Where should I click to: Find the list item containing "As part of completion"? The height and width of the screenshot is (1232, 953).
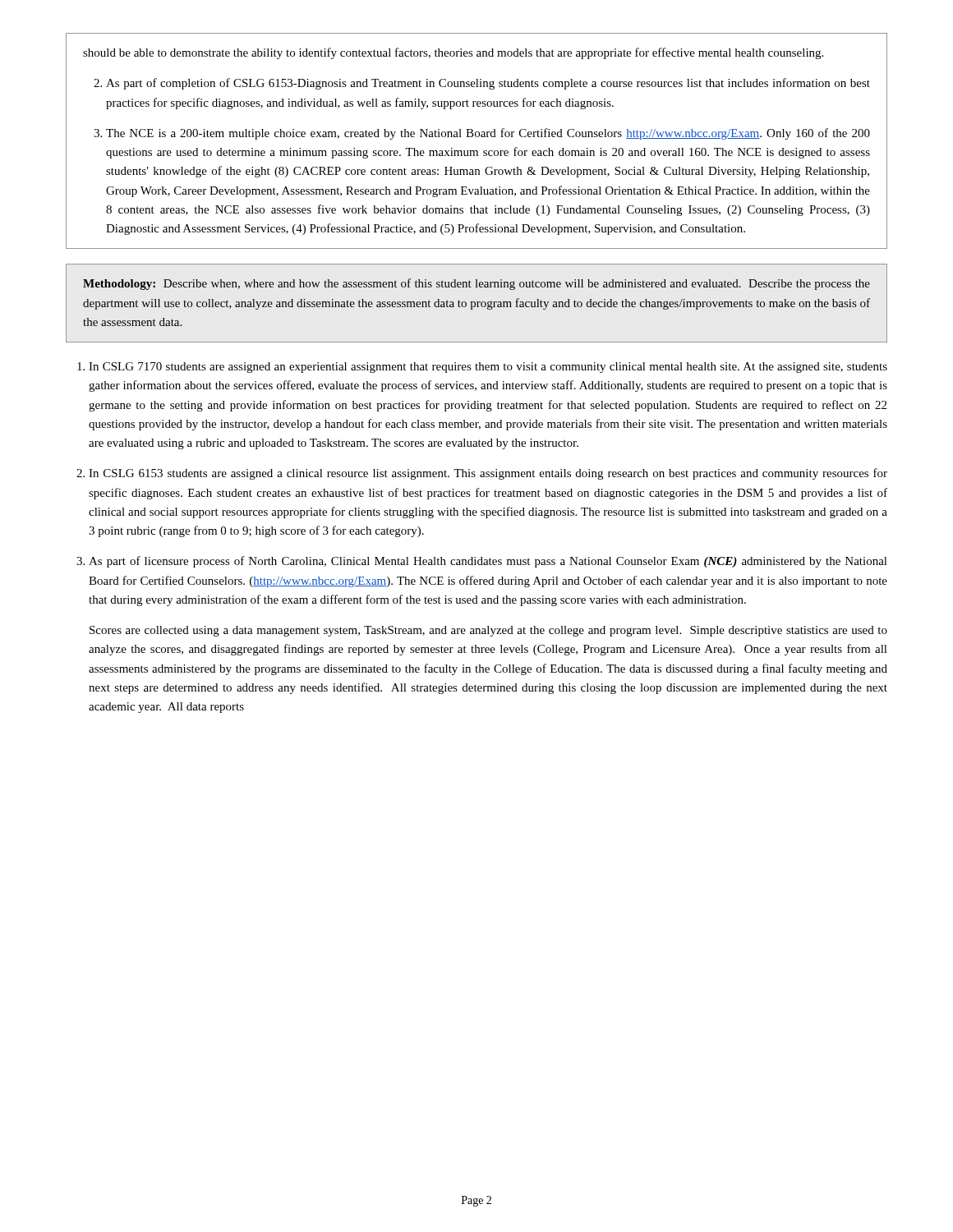point(488,93)
